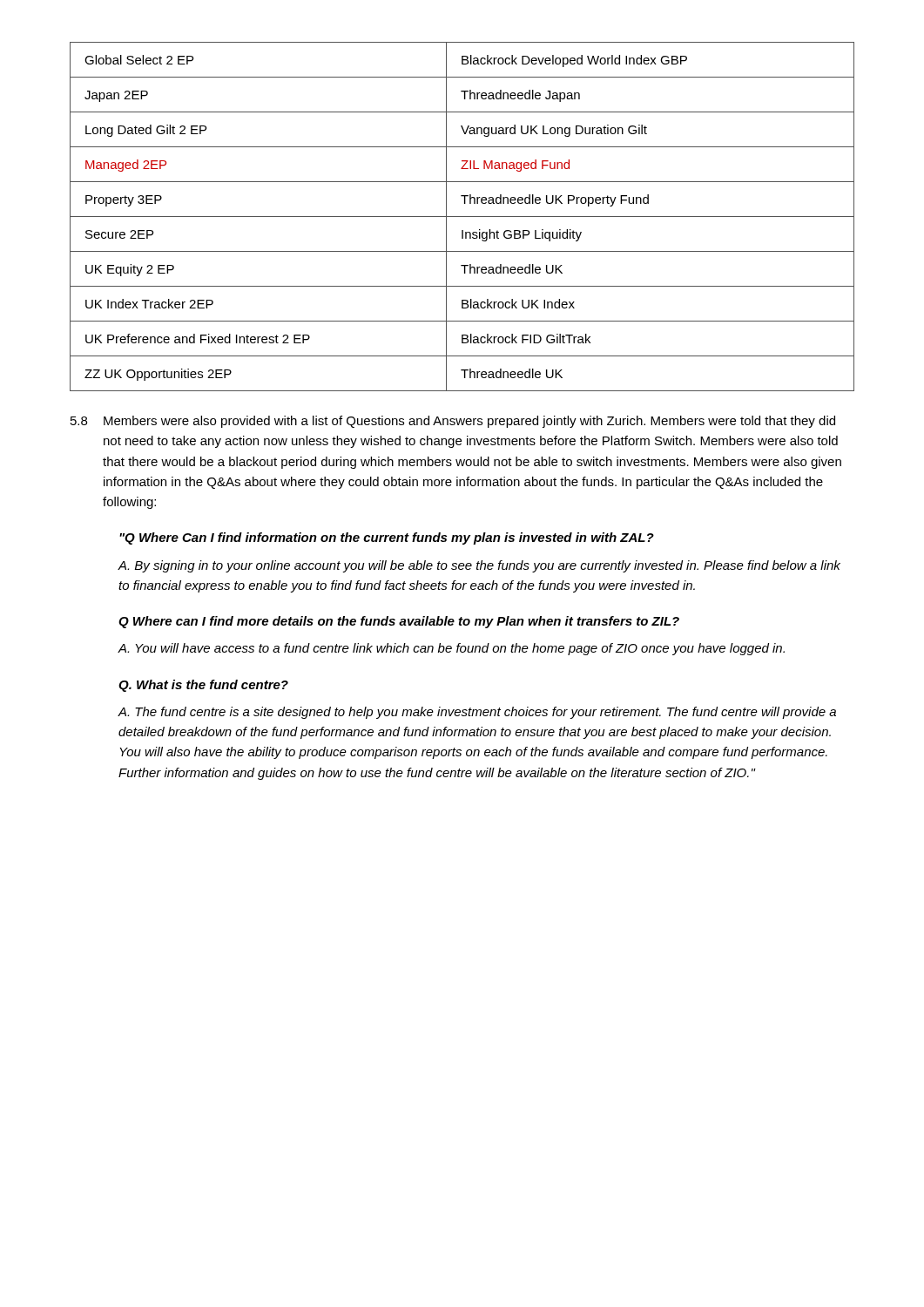Select the table that reads "Threadneedle UK Property Fund"
This screenshot has height=1307, width=924.
462,217
